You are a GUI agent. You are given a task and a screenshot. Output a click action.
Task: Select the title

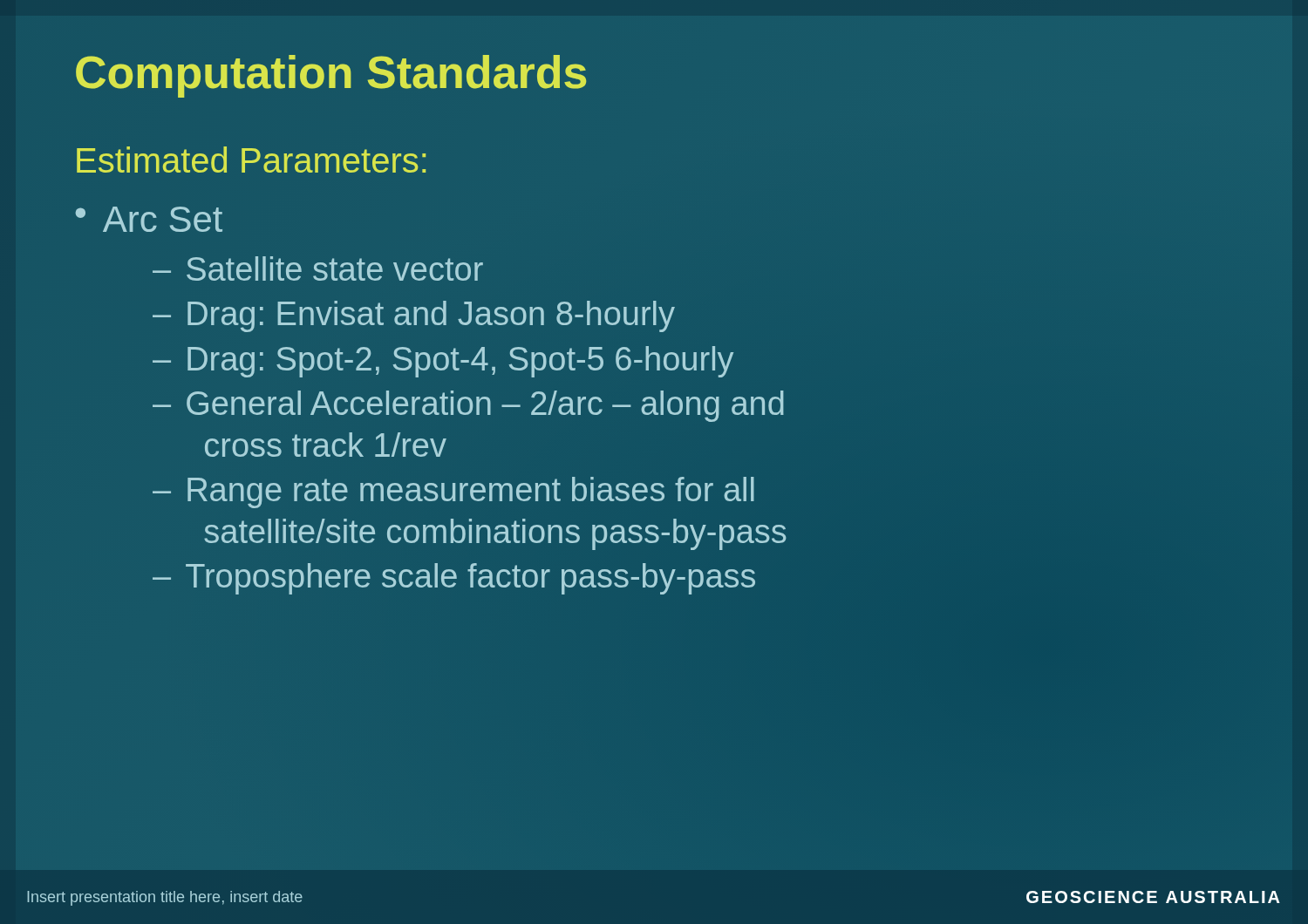[x=331, y=73]
